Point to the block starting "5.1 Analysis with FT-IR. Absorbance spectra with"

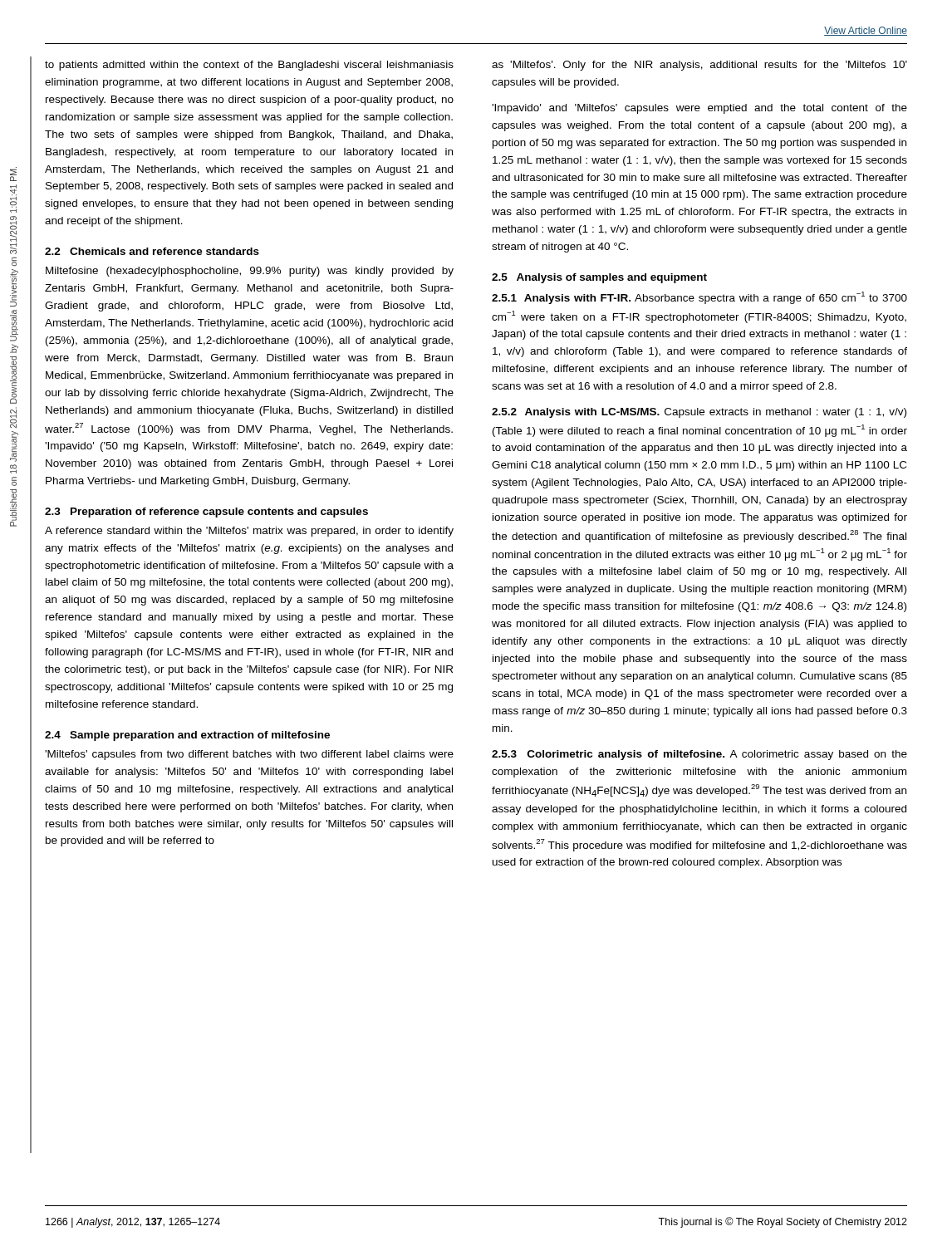699,342
